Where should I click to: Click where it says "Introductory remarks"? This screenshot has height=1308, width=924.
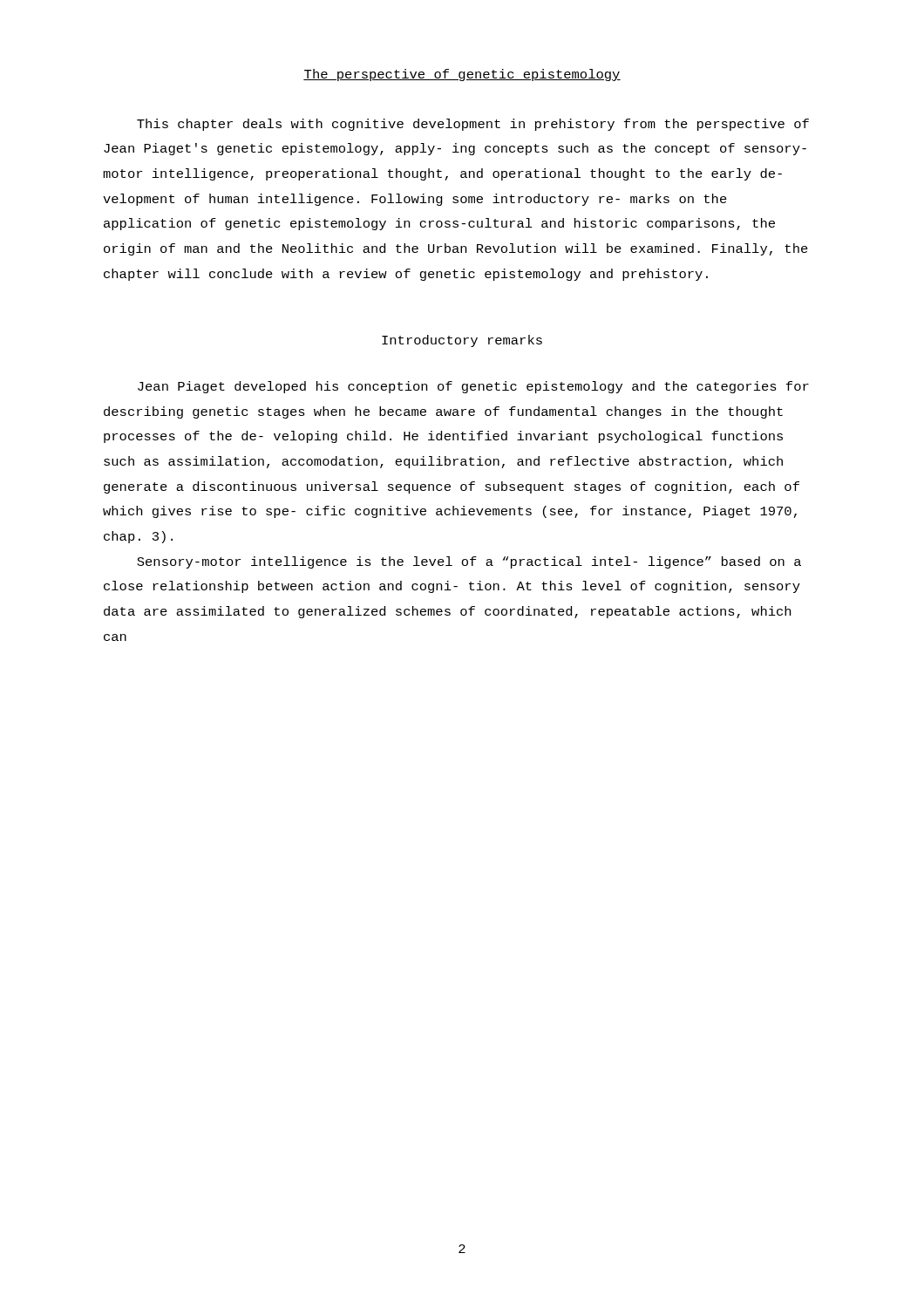462,341
